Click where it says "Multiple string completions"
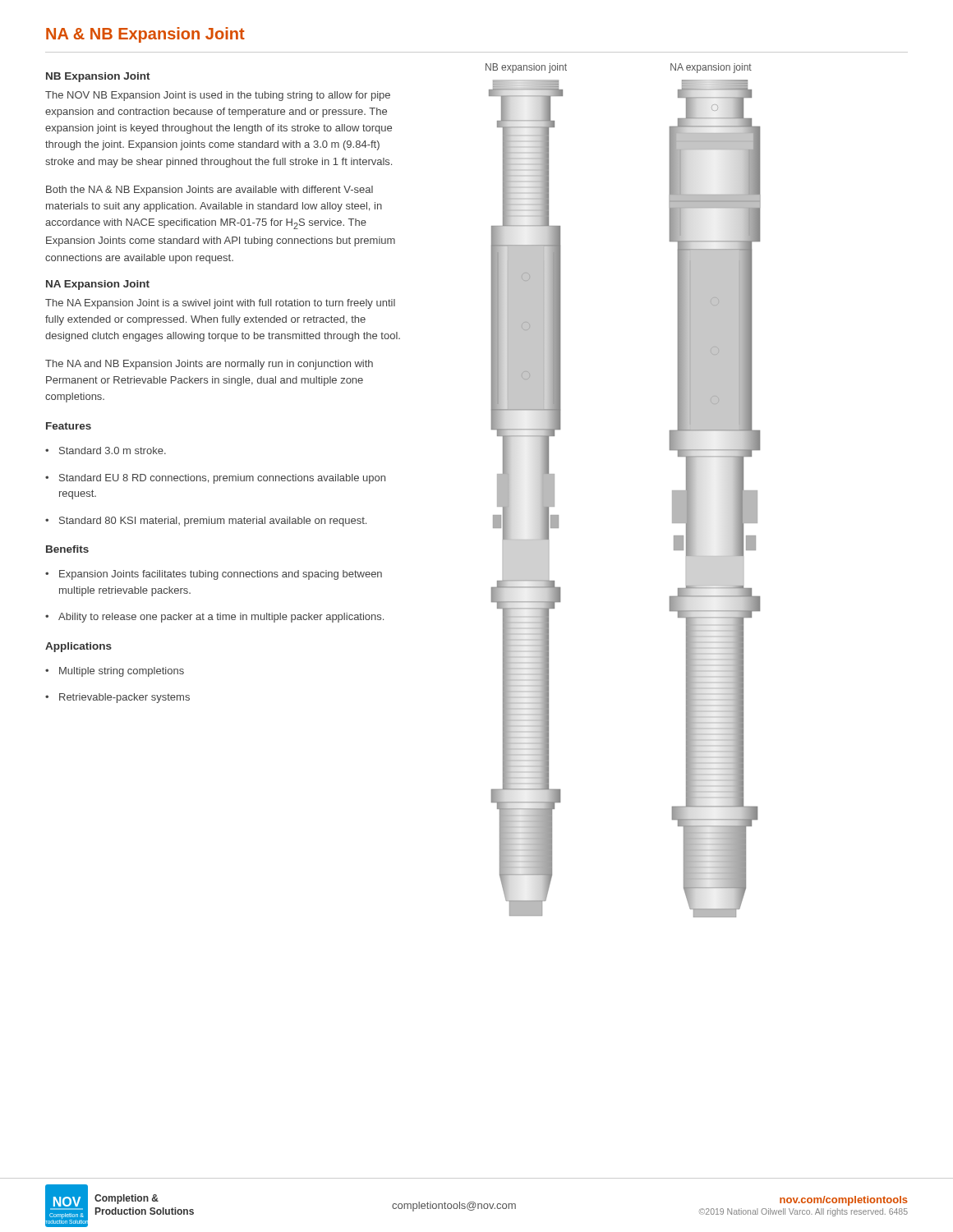Viewport: 953px width, 1232px height. point(115,672)
